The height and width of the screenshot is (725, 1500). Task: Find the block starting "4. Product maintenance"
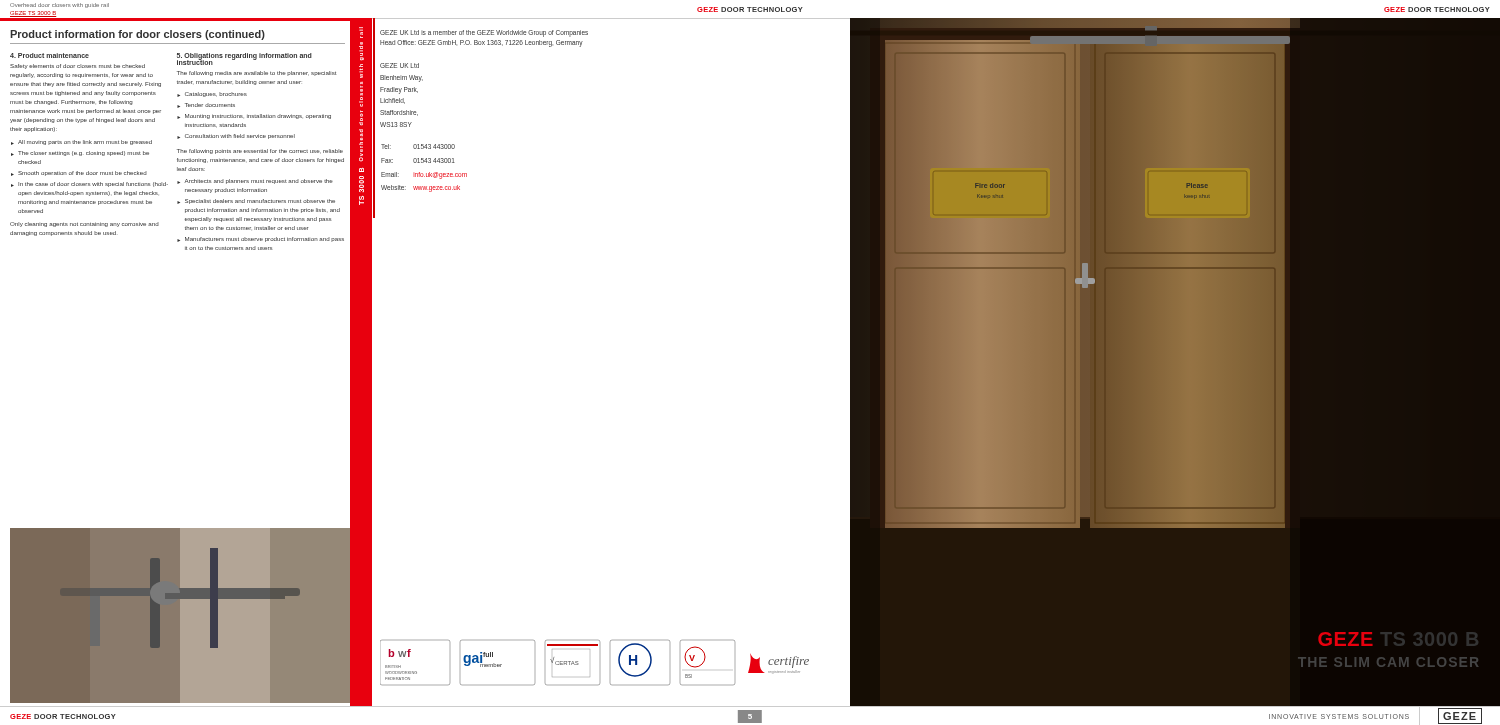50,55
